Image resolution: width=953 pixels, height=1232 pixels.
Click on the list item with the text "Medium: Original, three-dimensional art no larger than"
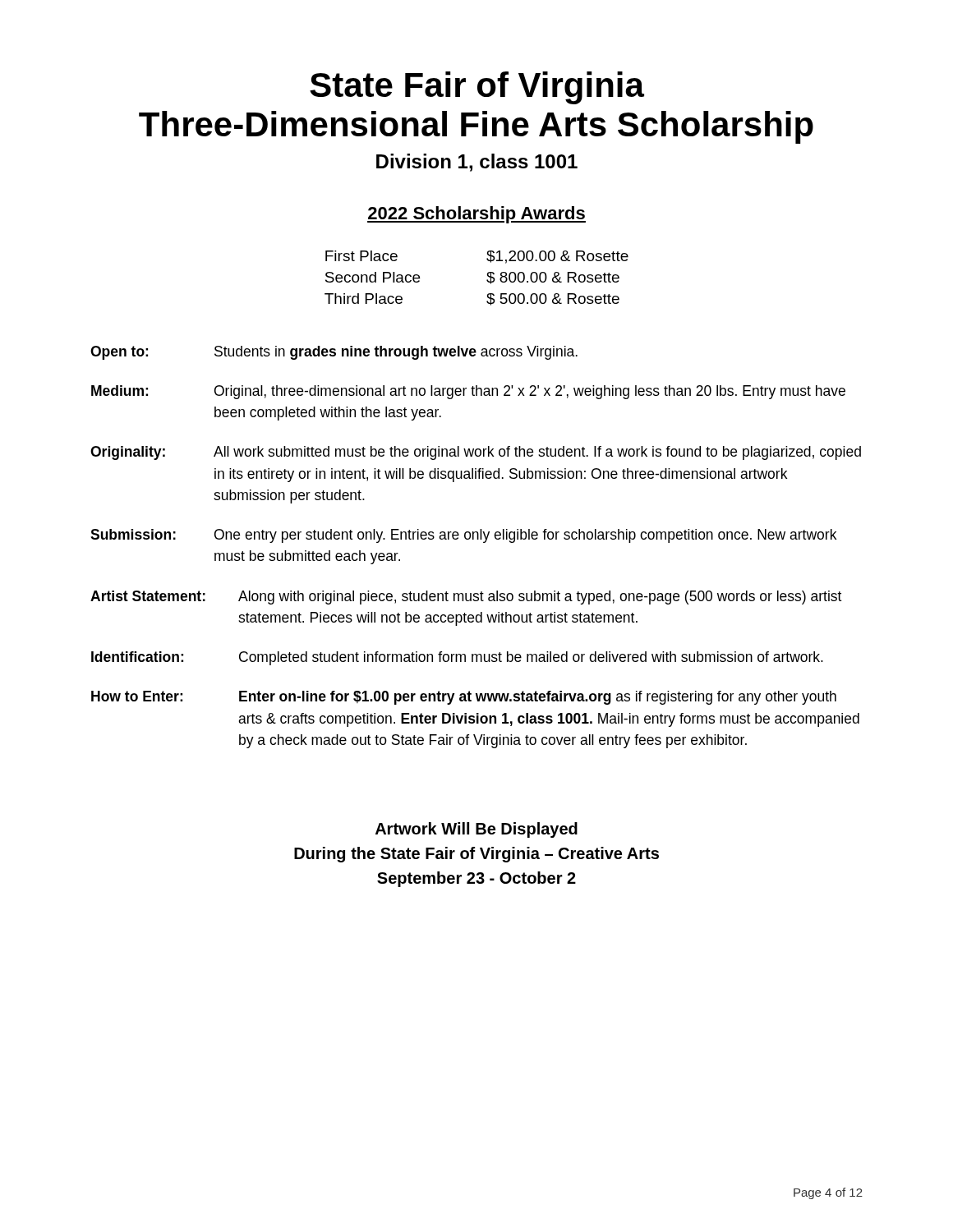[476, 402]
